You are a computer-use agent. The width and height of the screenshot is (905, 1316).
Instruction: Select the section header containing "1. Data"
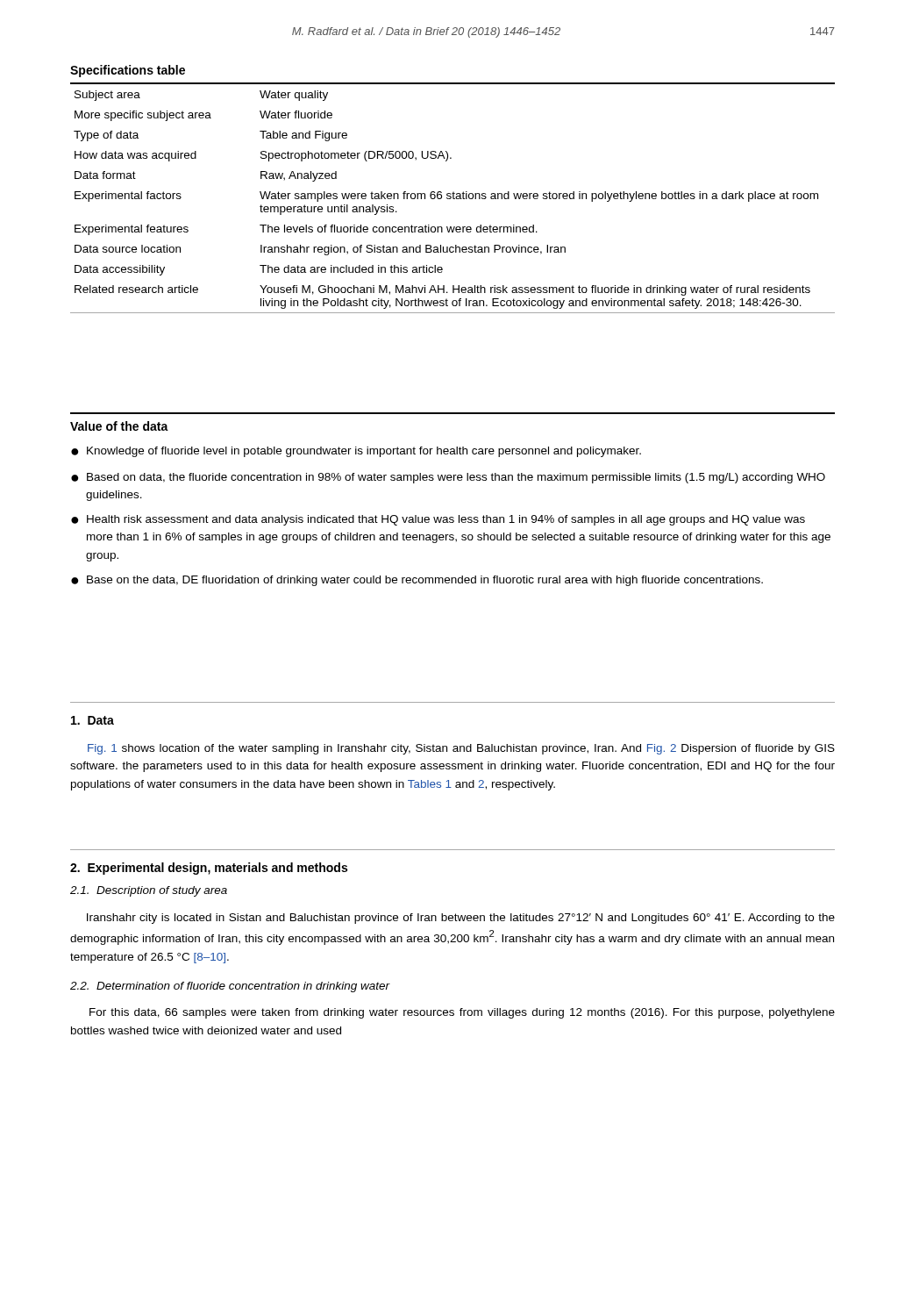coord(92,720)
